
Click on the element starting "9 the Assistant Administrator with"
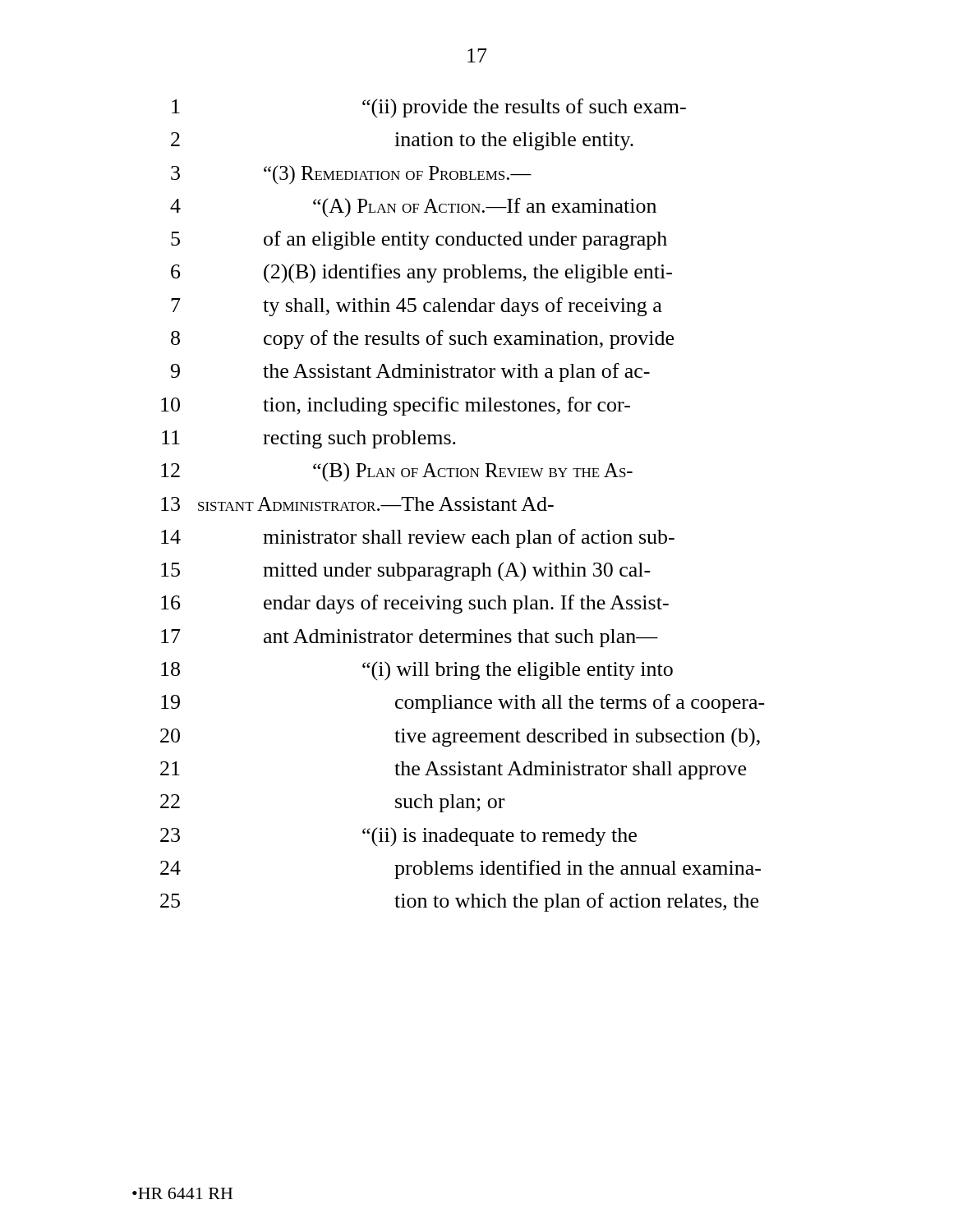[501, 372]
